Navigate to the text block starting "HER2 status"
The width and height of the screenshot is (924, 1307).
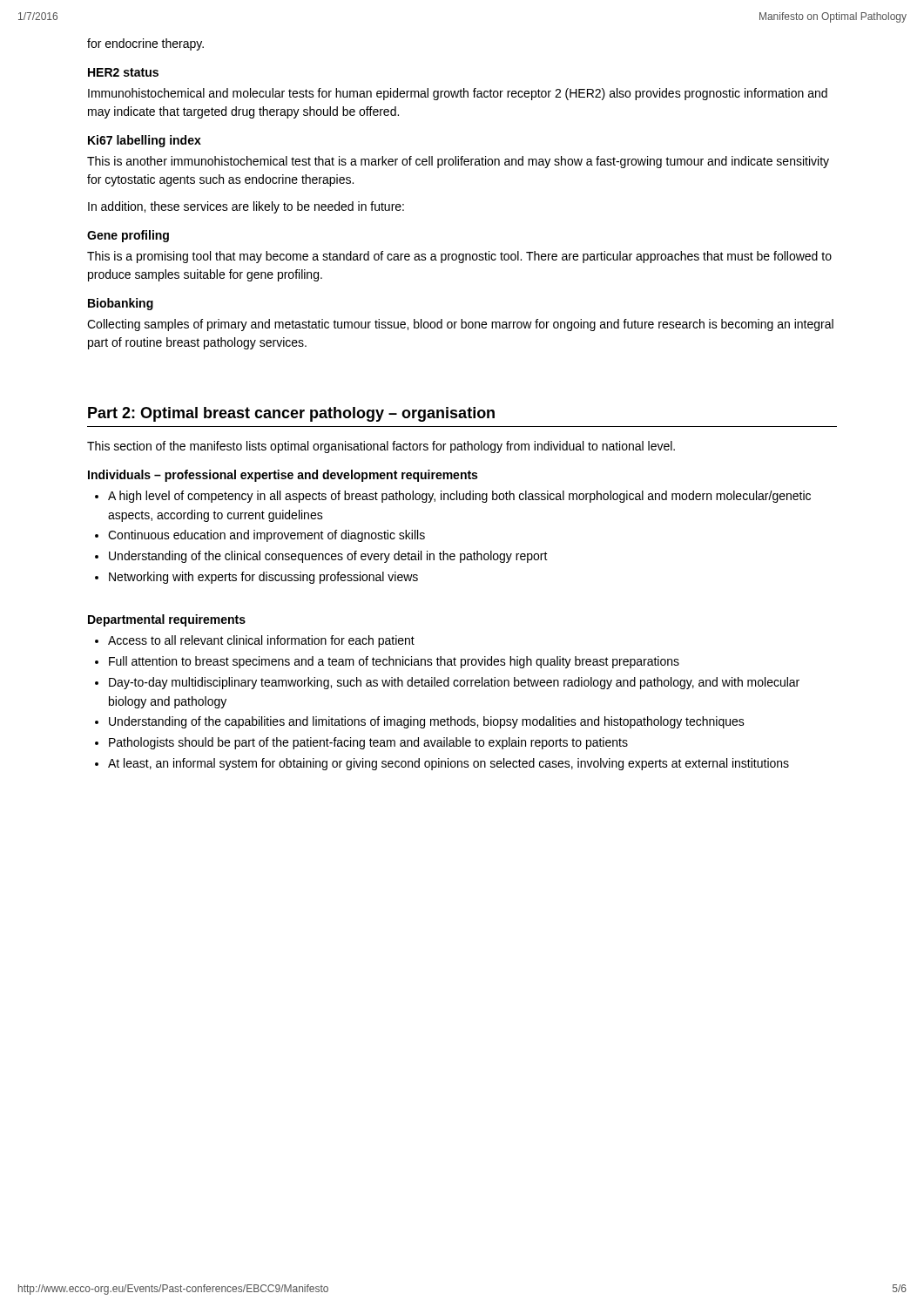pyautogui.click(x=123, y=72)
